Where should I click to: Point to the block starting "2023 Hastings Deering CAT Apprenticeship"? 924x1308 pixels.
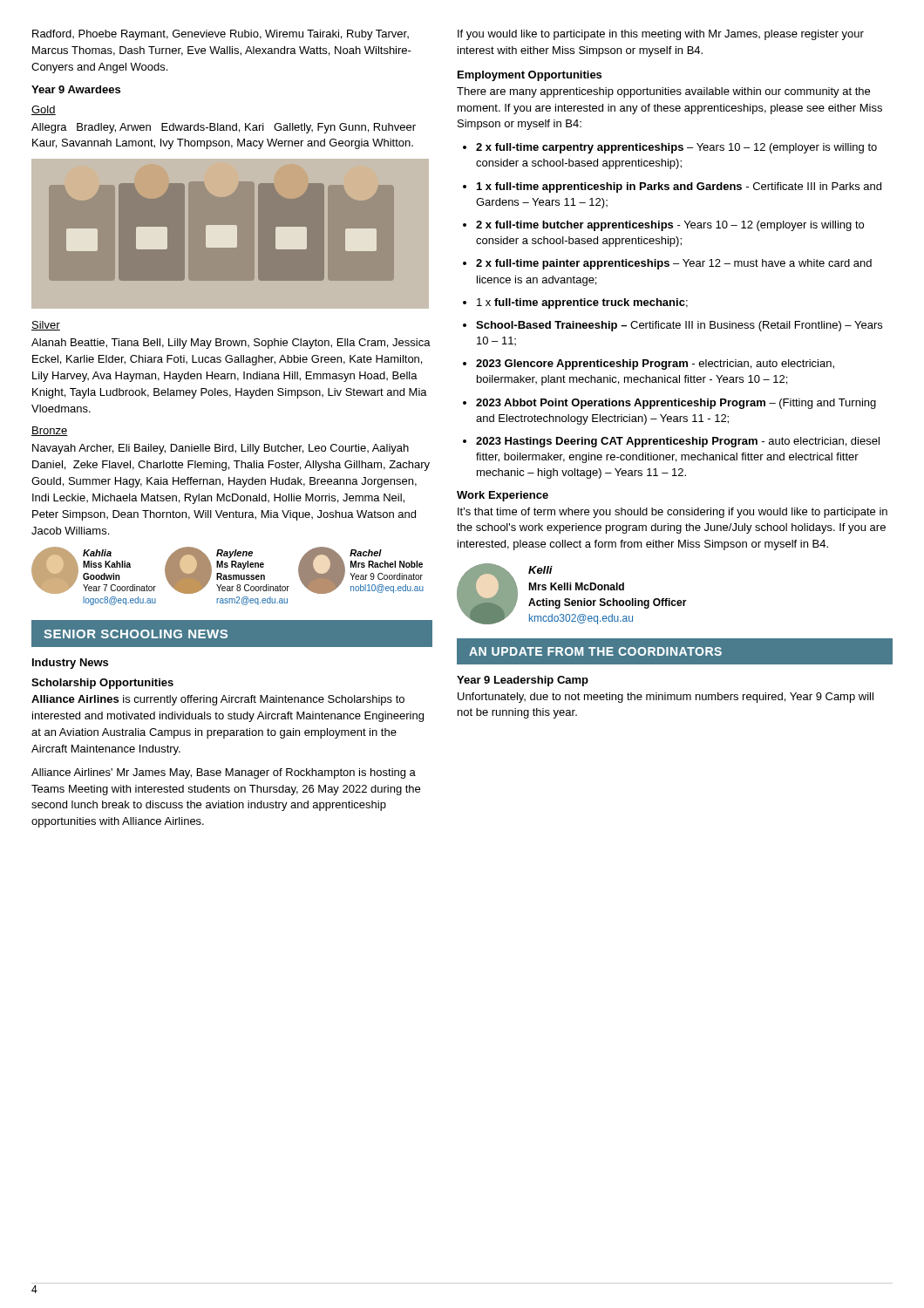point(678,457)
